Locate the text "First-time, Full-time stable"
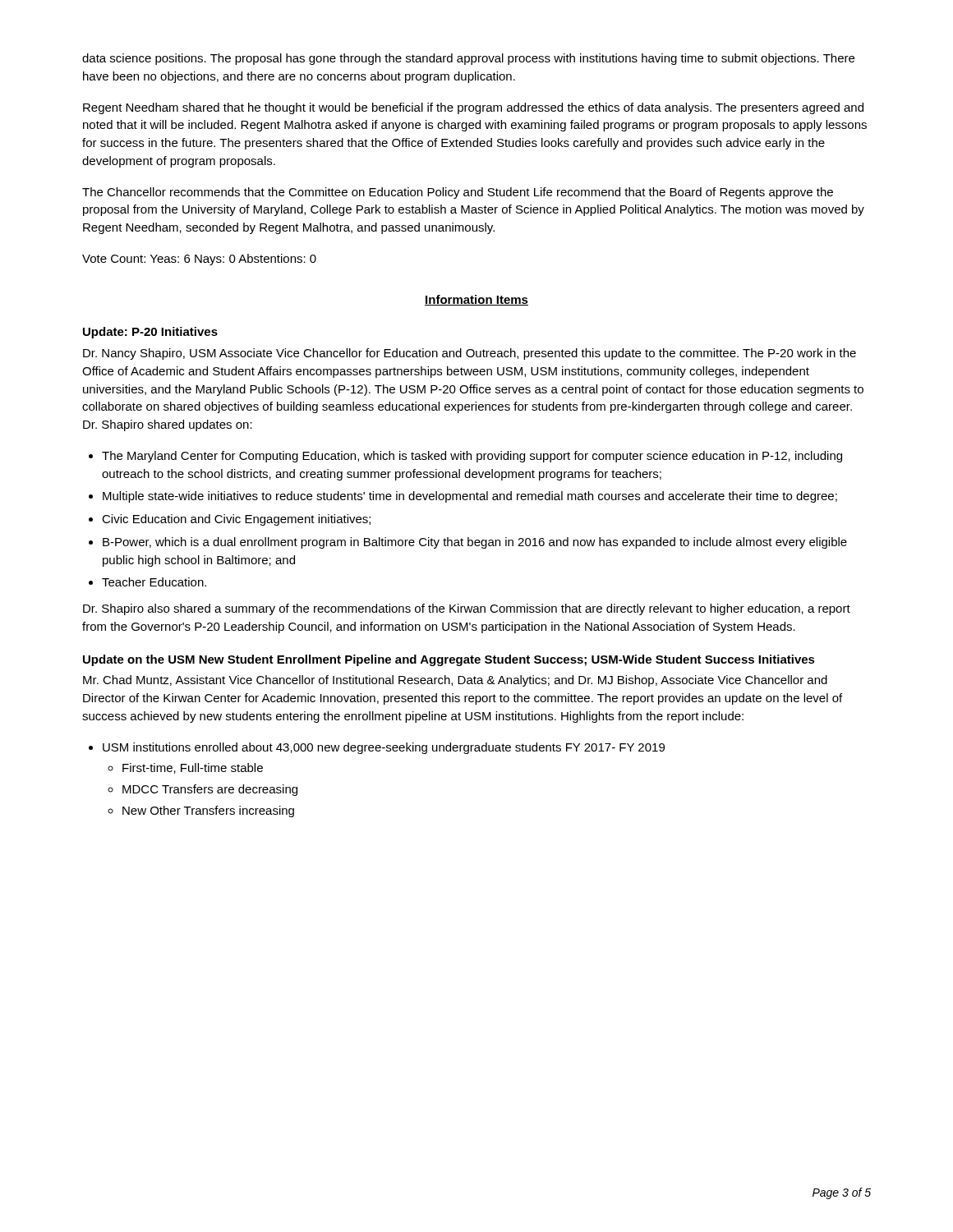Viewport: 953px width, 1232px height. click(x=192, y=768)
